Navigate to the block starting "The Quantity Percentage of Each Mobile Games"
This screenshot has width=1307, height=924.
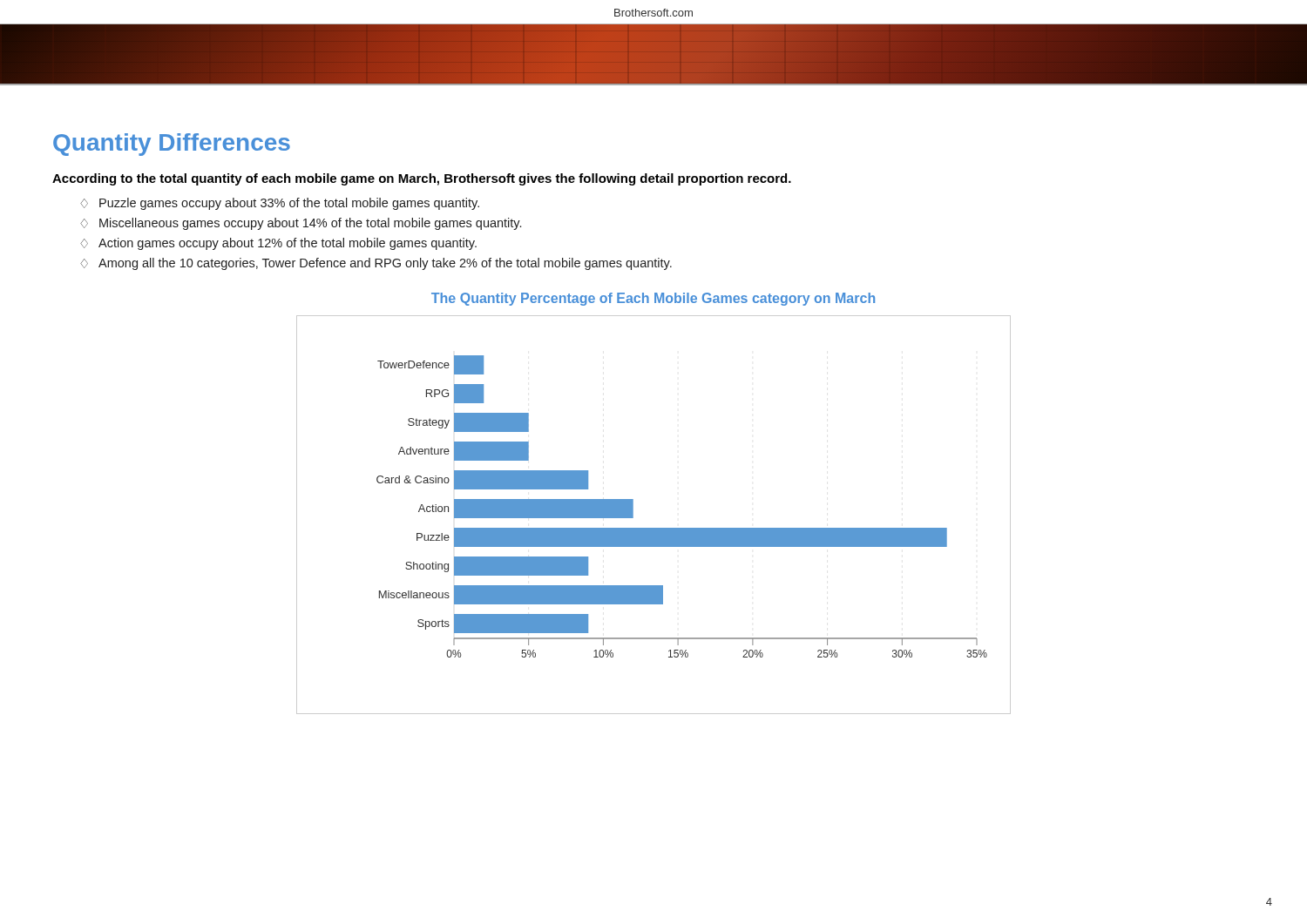pos(654,298)
